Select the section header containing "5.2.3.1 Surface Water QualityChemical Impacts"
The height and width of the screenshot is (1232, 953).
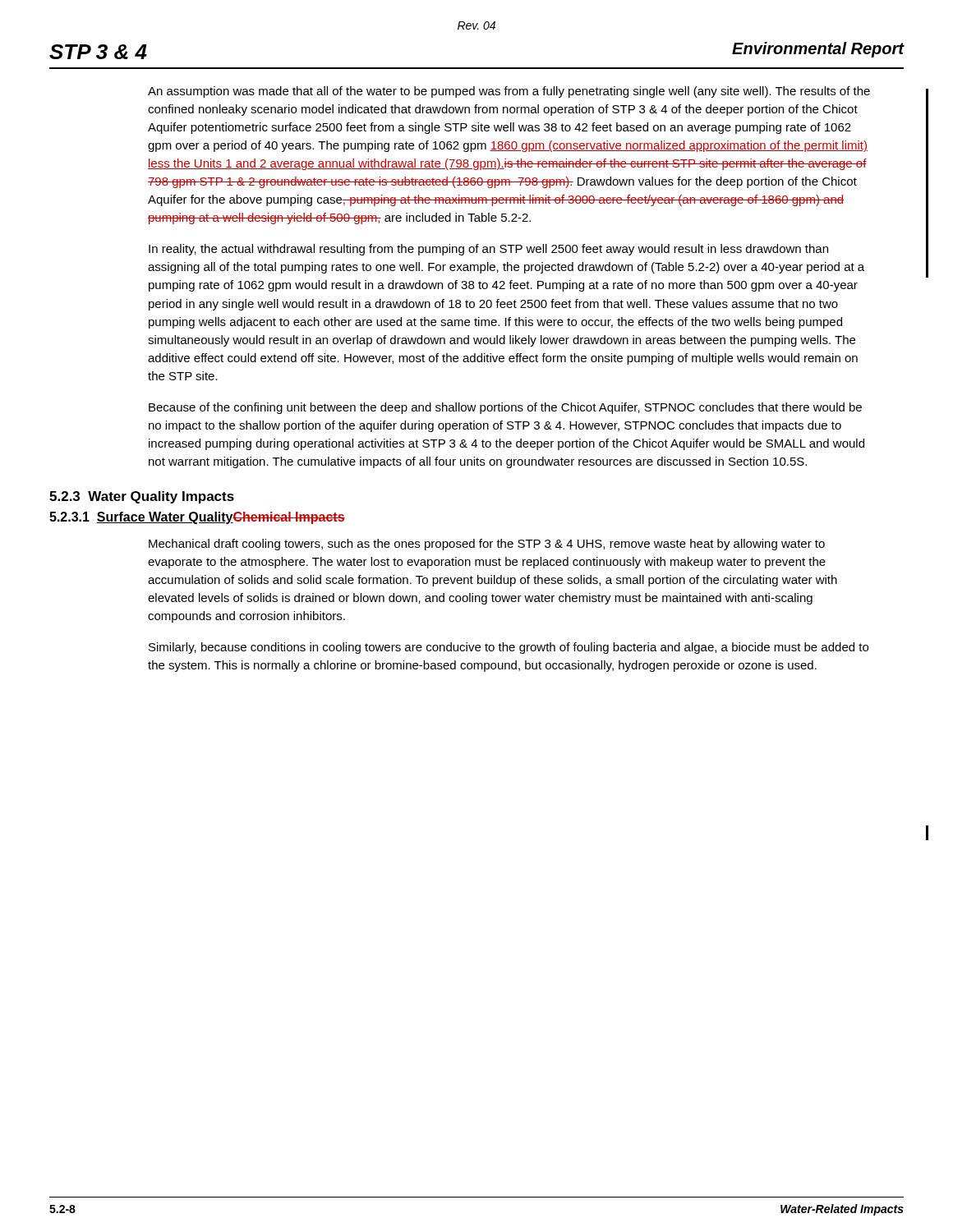click(197, 517)
